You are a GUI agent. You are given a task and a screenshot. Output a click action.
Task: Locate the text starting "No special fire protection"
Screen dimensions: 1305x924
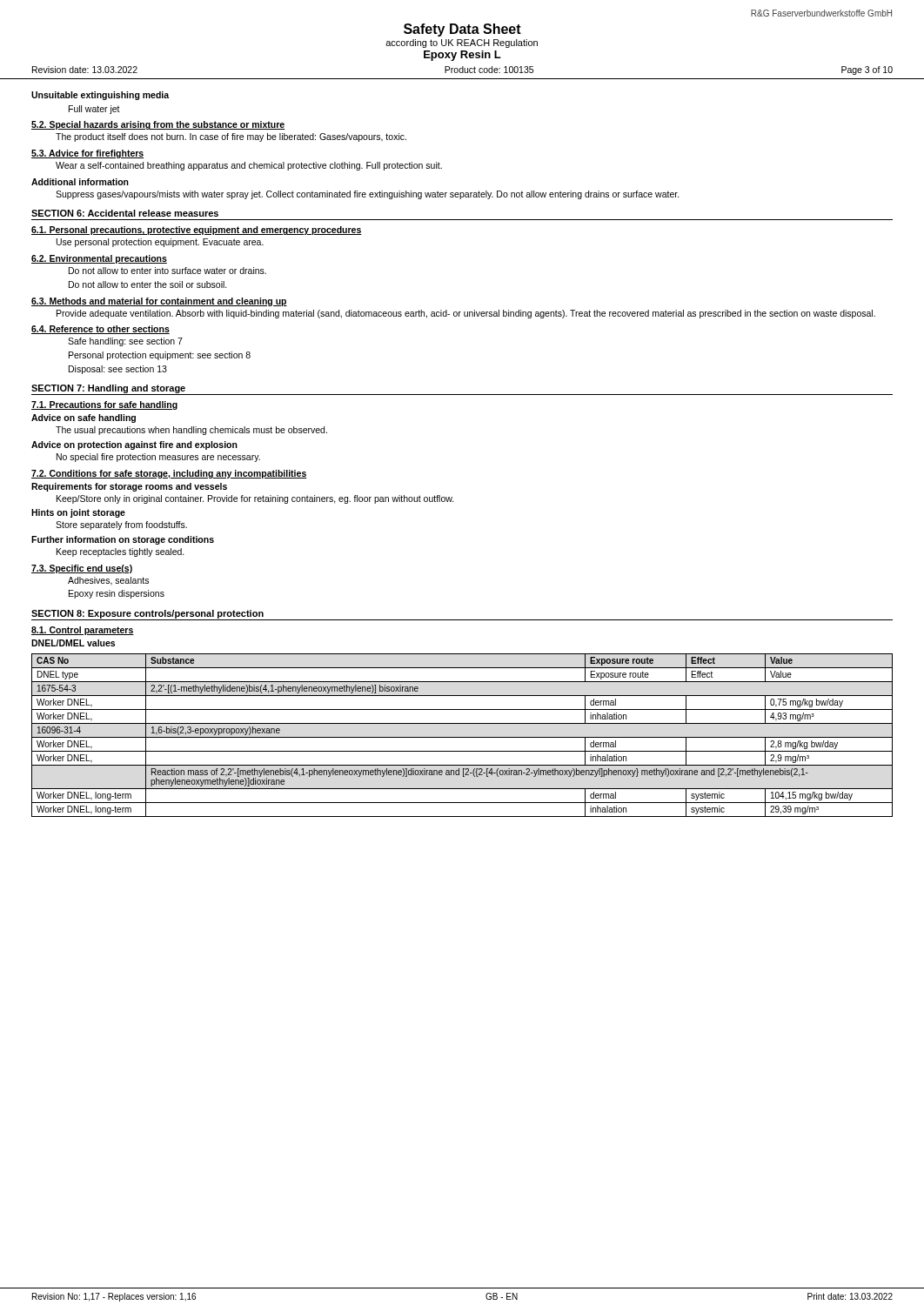point(158,457)
